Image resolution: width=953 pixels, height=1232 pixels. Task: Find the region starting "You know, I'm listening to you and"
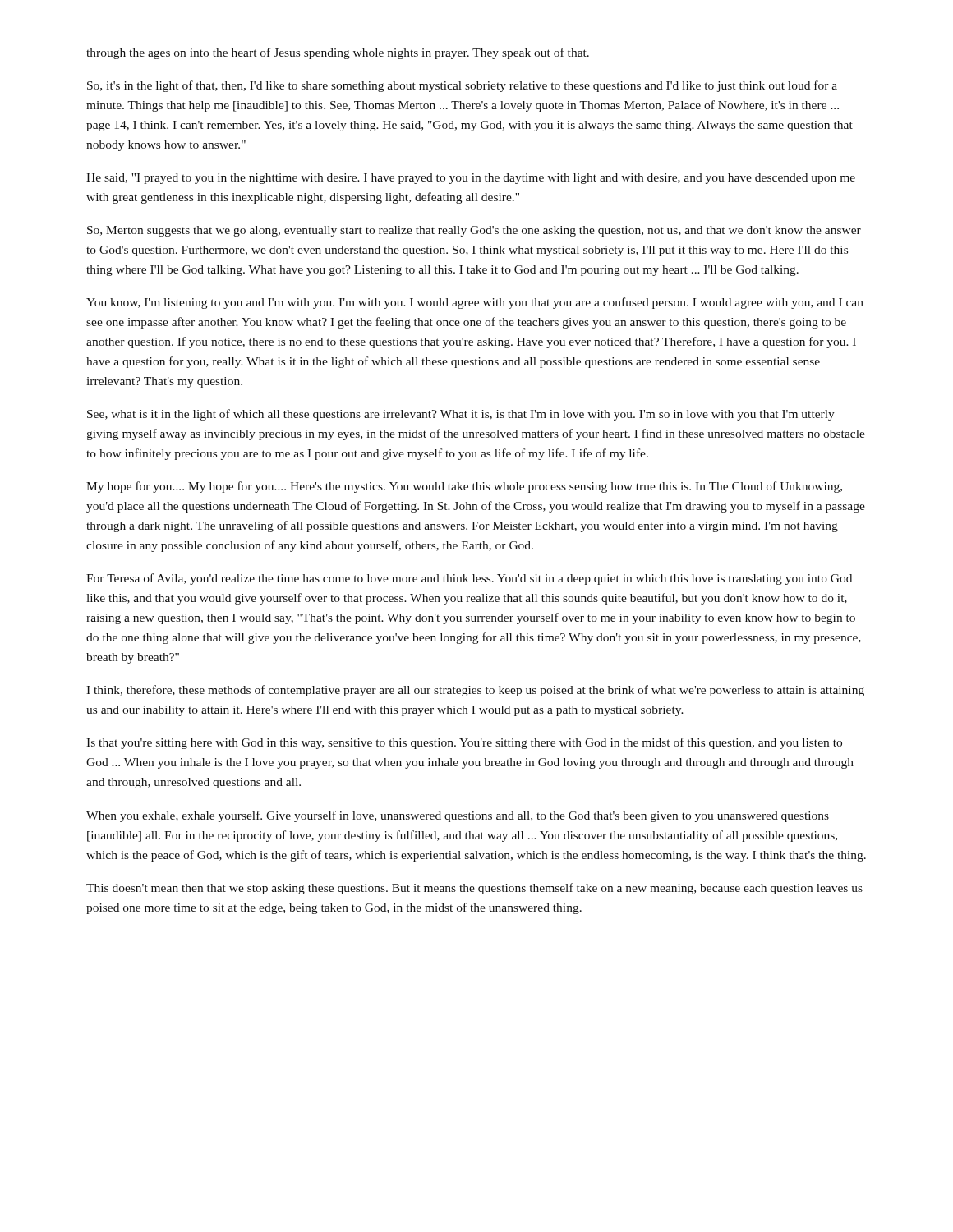coord(475,341)
